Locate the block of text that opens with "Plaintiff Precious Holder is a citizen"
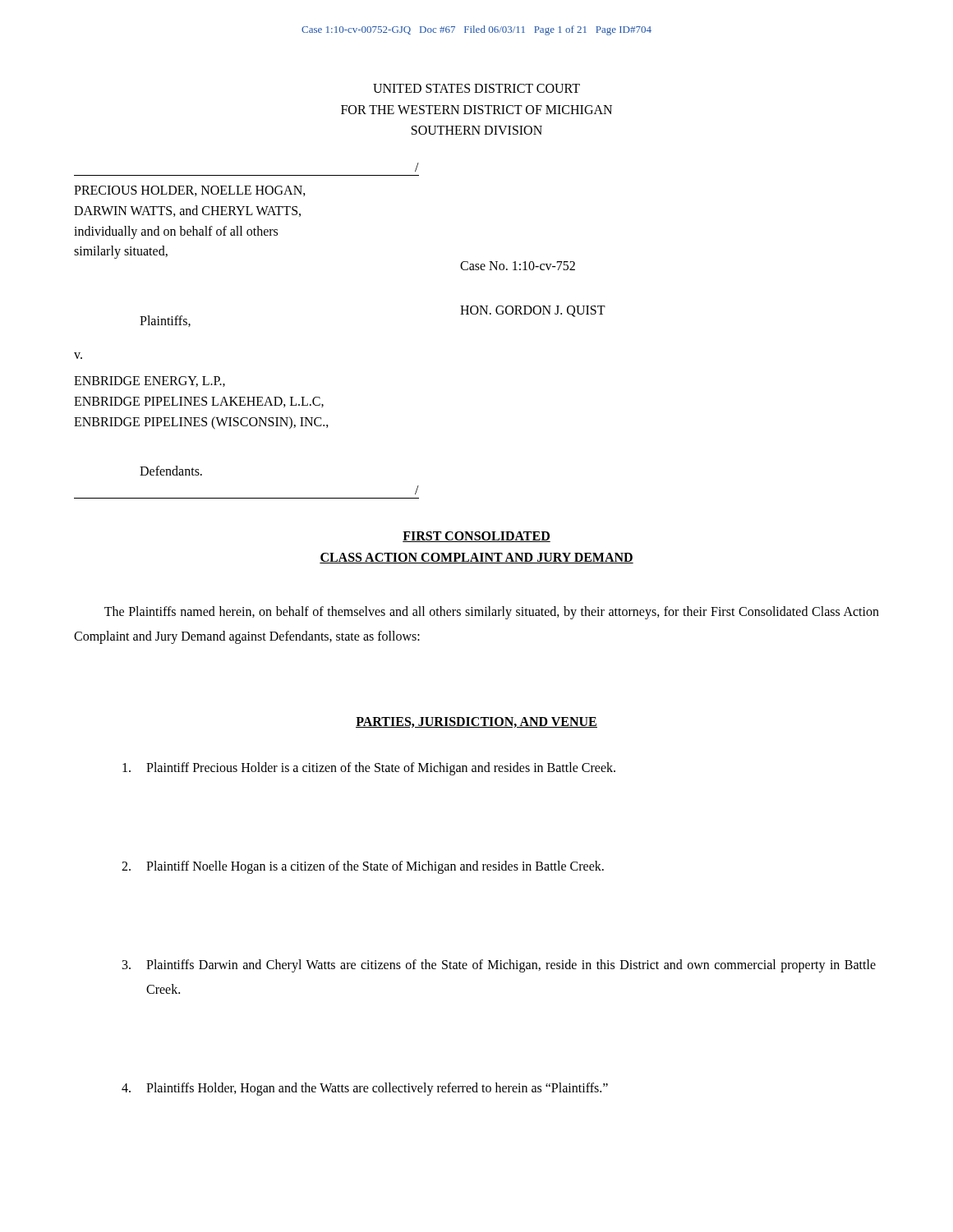This screenshot has width=953, height=1232. [475, 768]
